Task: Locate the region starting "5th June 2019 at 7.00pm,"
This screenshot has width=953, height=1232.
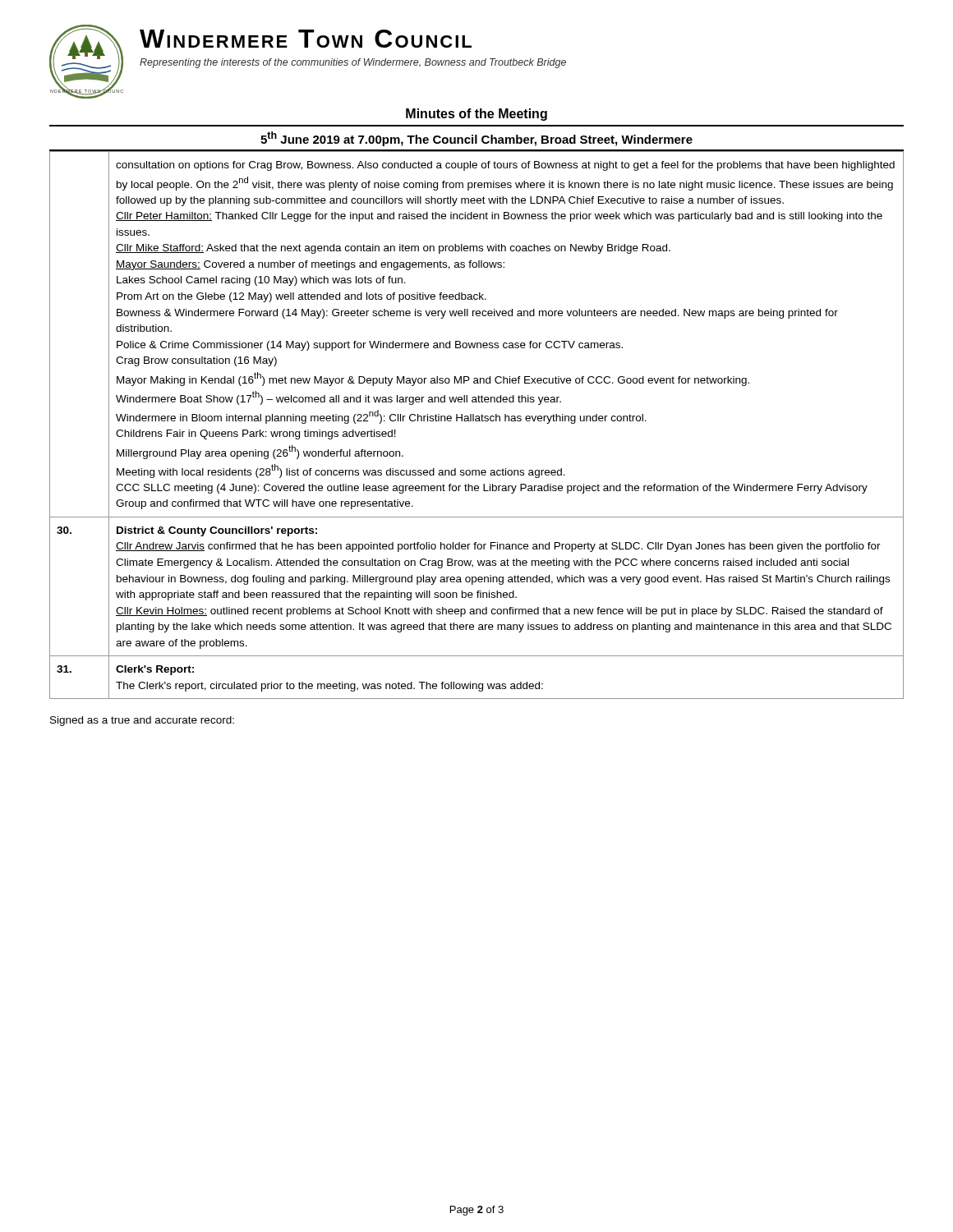Action: pos(476,138)
